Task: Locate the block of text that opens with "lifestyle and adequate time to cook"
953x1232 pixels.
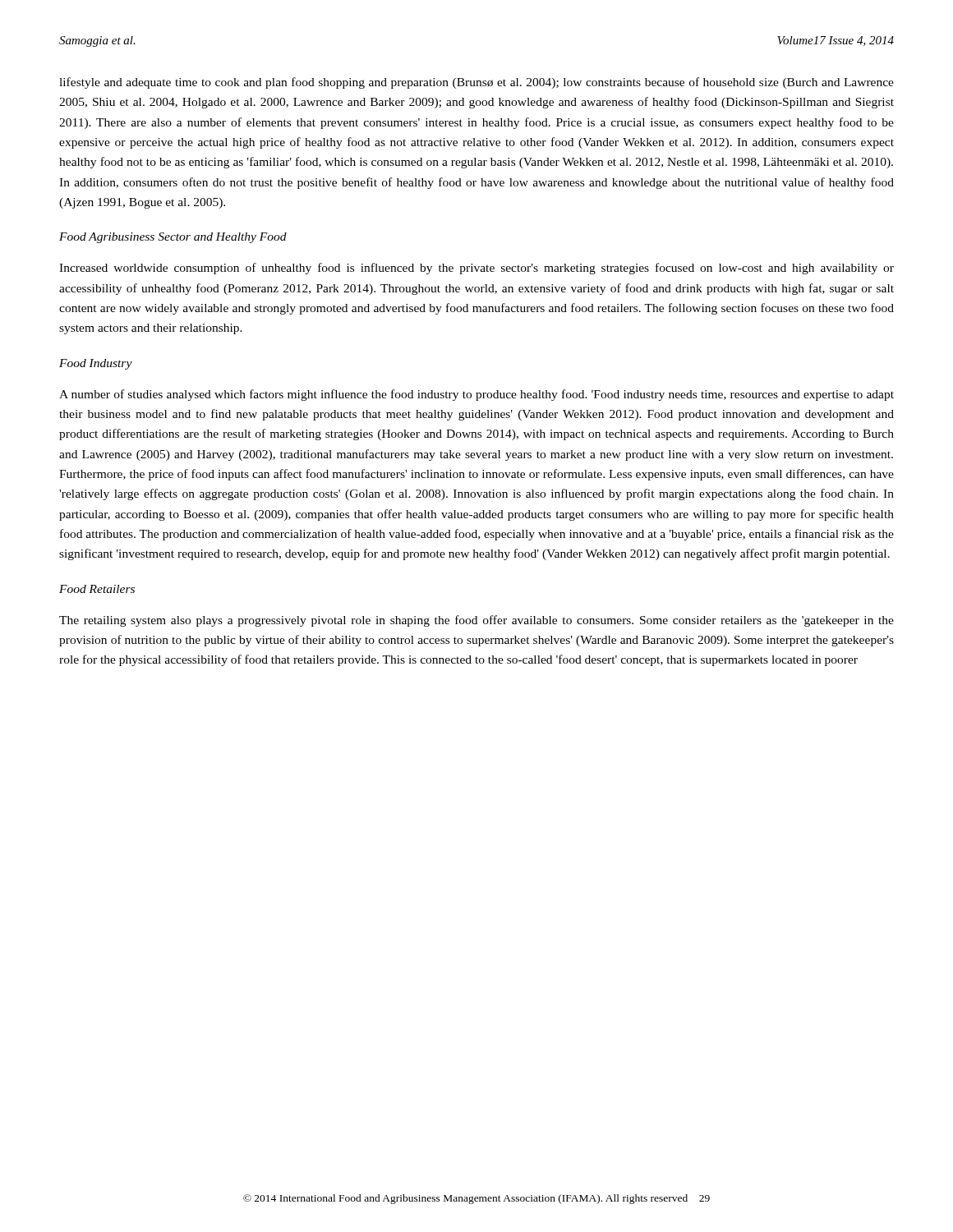Action: point(476,142)
